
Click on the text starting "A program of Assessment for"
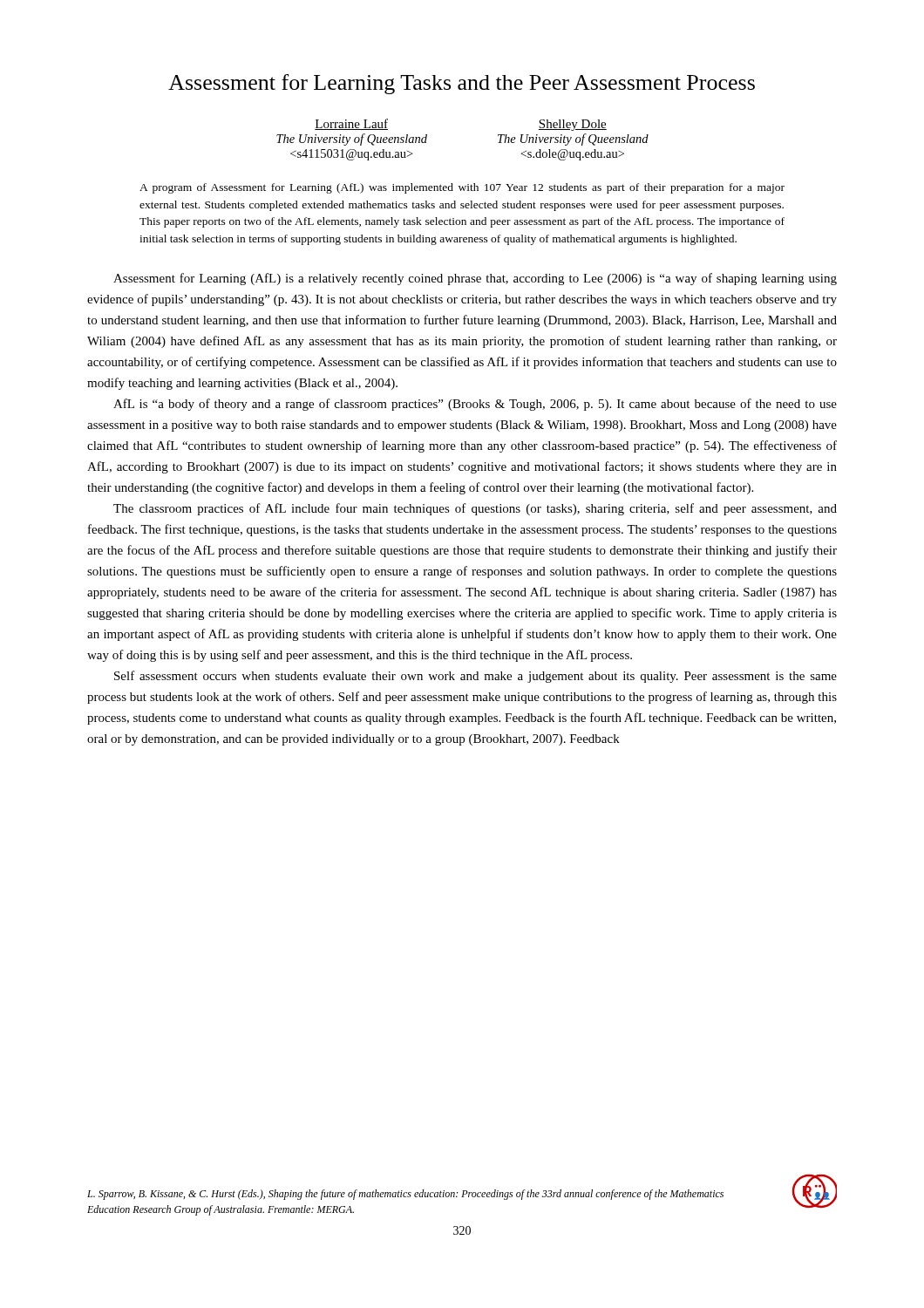pos(462,213)
